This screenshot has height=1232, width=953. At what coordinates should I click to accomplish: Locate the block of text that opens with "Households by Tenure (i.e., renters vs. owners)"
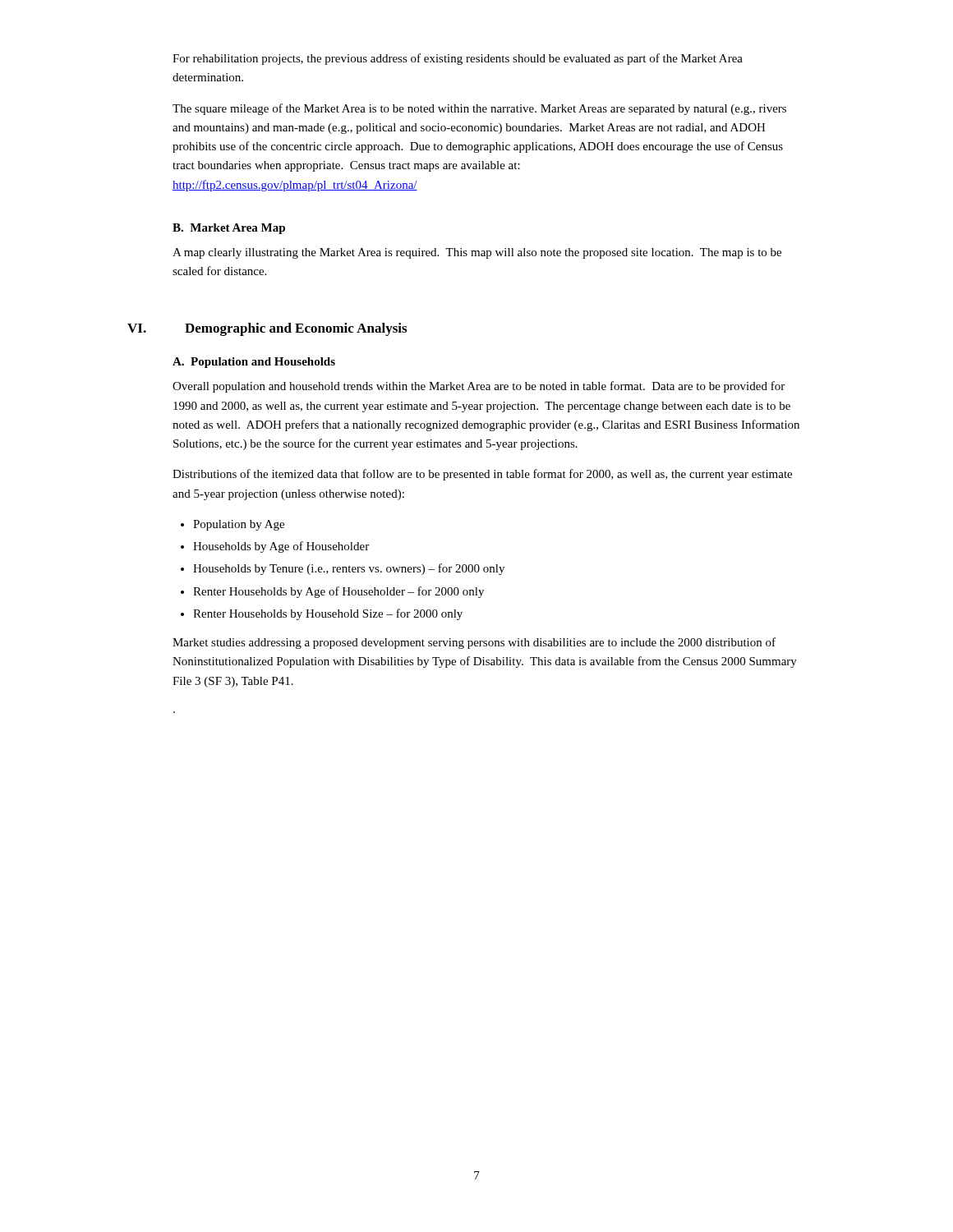click(x=349, y=569)
